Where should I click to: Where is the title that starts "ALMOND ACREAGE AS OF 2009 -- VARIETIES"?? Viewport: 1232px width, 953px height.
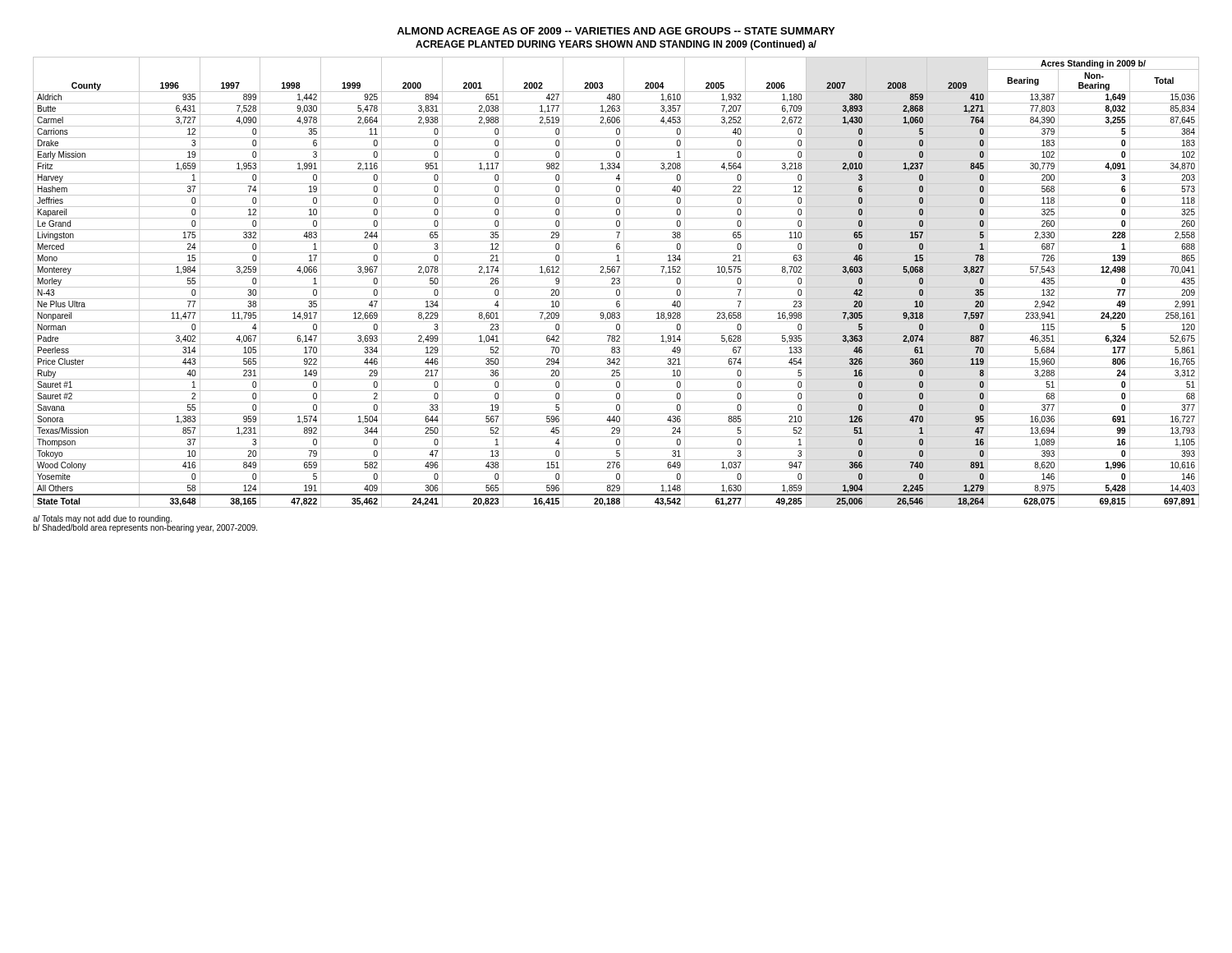(x=616, y=31)
